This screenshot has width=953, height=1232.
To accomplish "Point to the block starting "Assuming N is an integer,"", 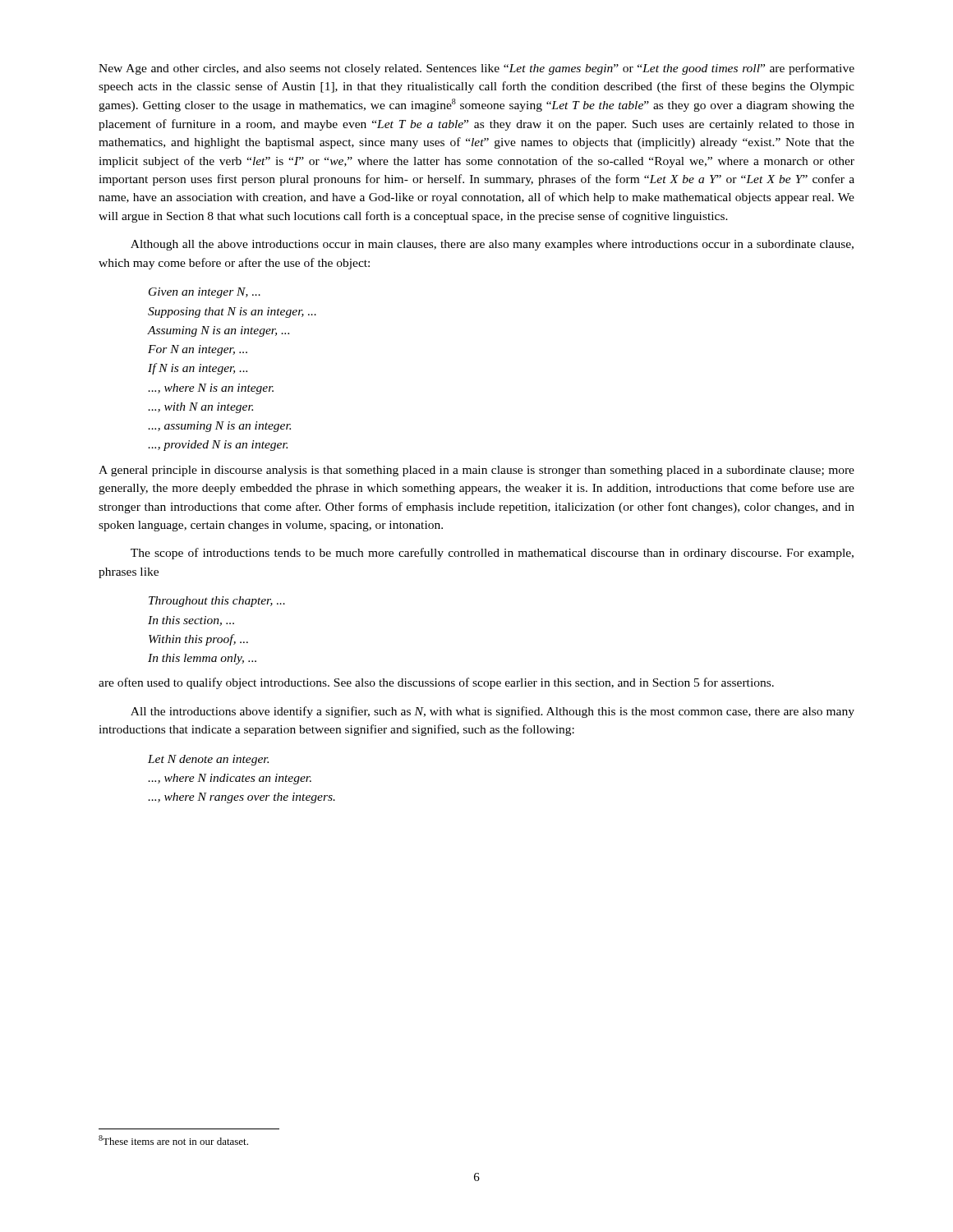I will (x=219, y=331).
